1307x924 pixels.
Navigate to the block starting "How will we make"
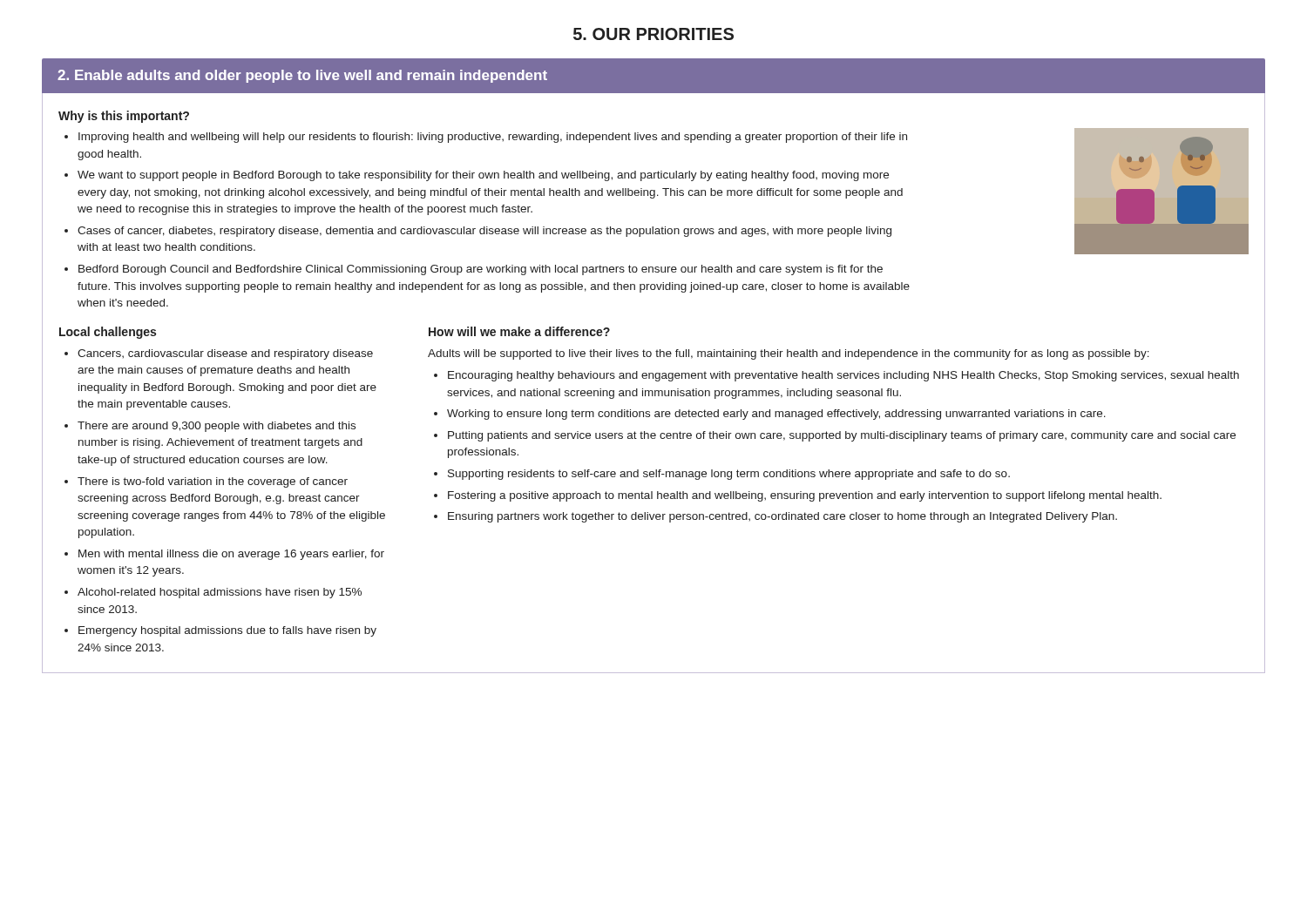(519, 331)
